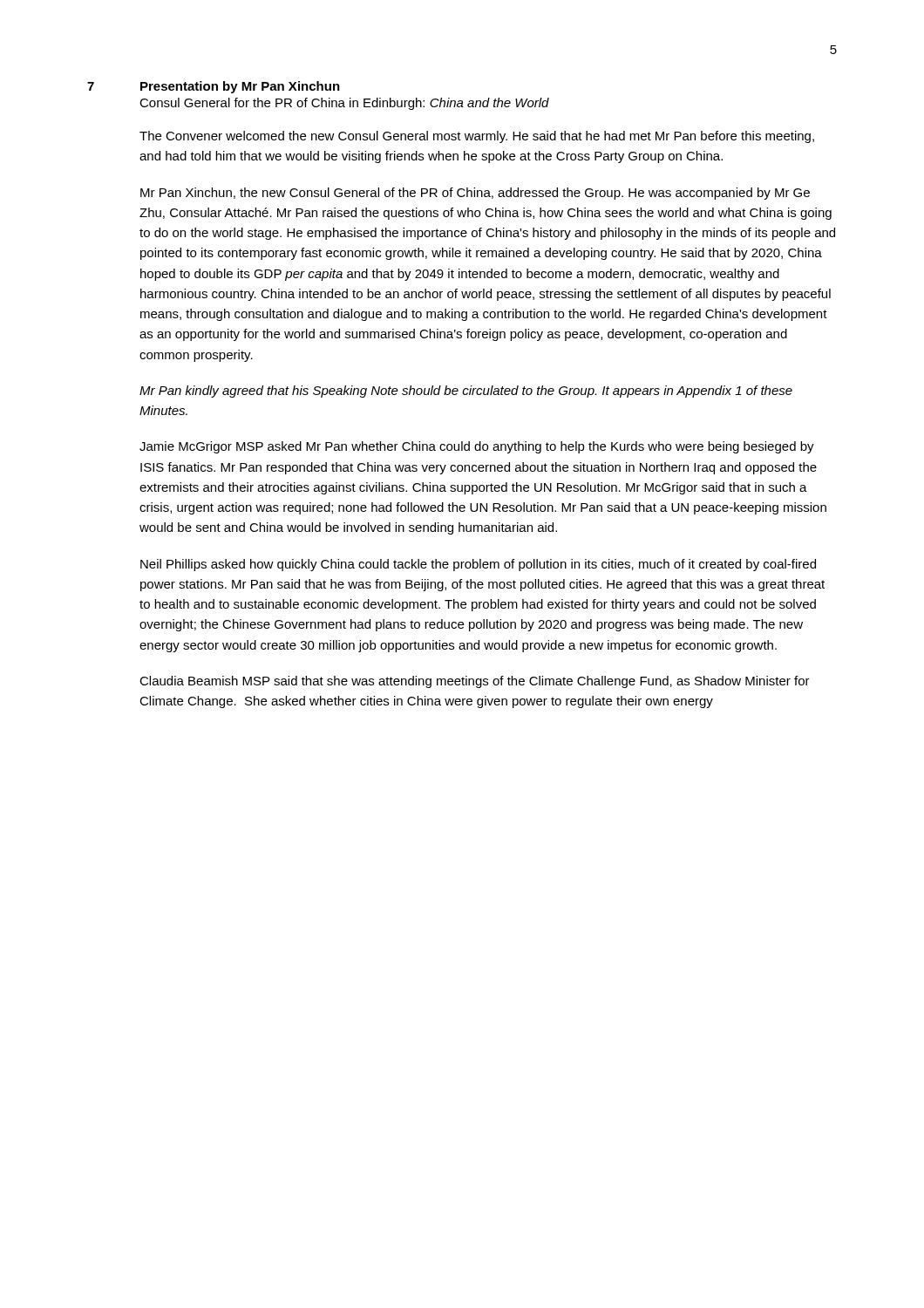Click on the text block that reads "Claudia Beamish MSP said that"
Image resolution: width=924 pixels, height=1308 pixels.
coord(474,690)
